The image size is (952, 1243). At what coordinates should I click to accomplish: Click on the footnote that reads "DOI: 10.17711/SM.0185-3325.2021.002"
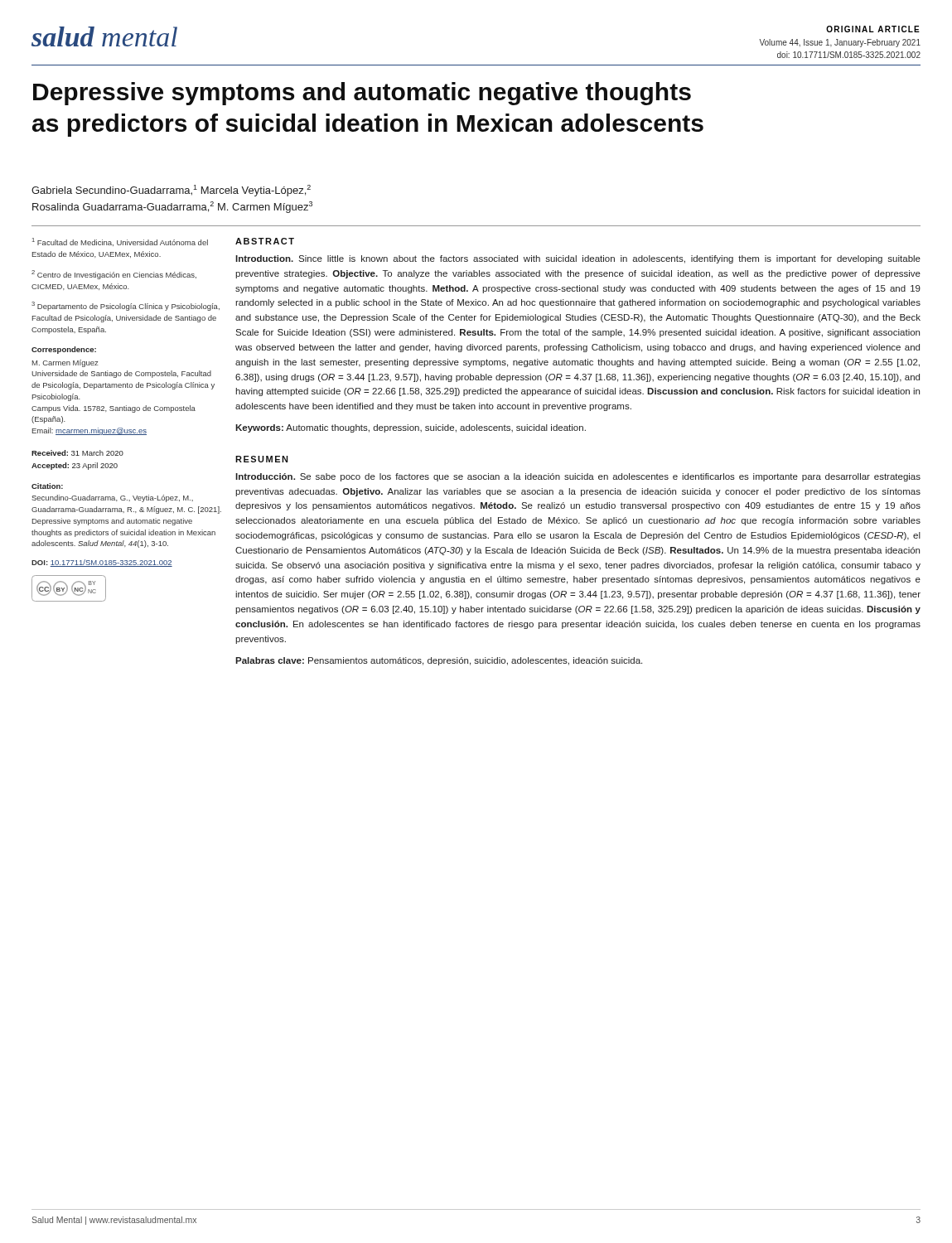click(x=102, y=562)
